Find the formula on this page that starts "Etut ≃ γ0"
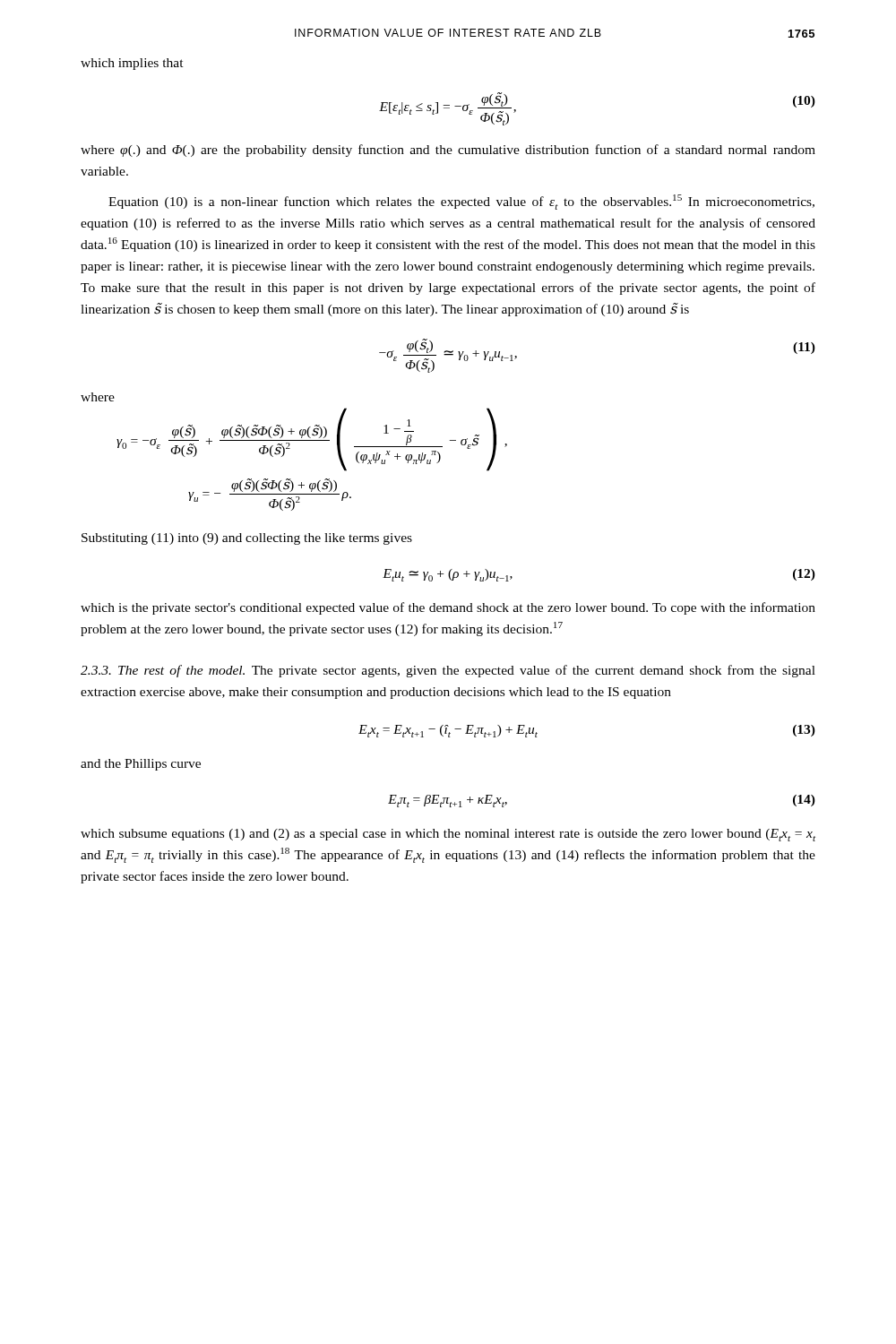 click(x=448, y=573)
